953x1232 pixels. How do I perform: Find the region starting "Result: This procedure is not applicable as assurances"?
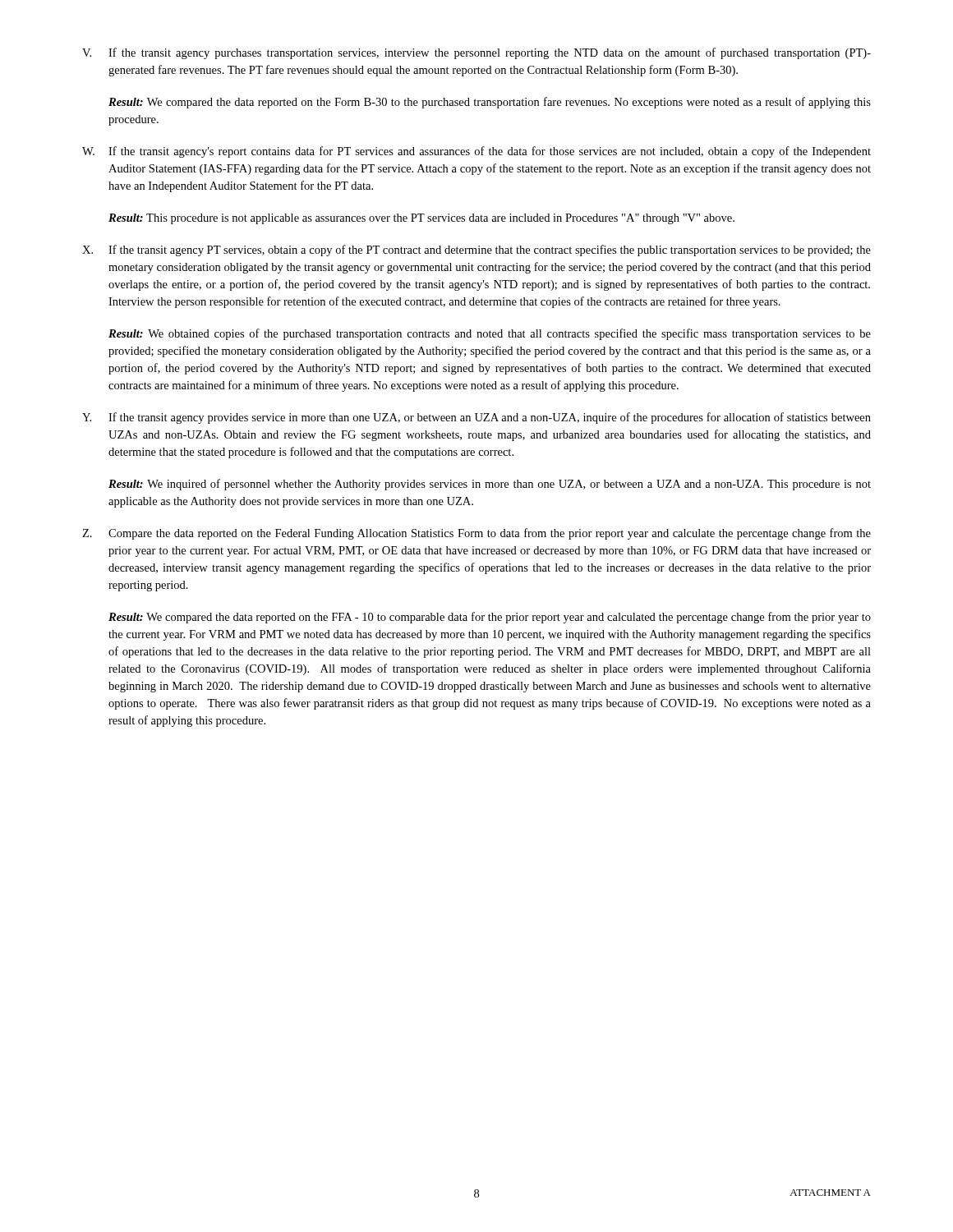click(x=422, y=218)
